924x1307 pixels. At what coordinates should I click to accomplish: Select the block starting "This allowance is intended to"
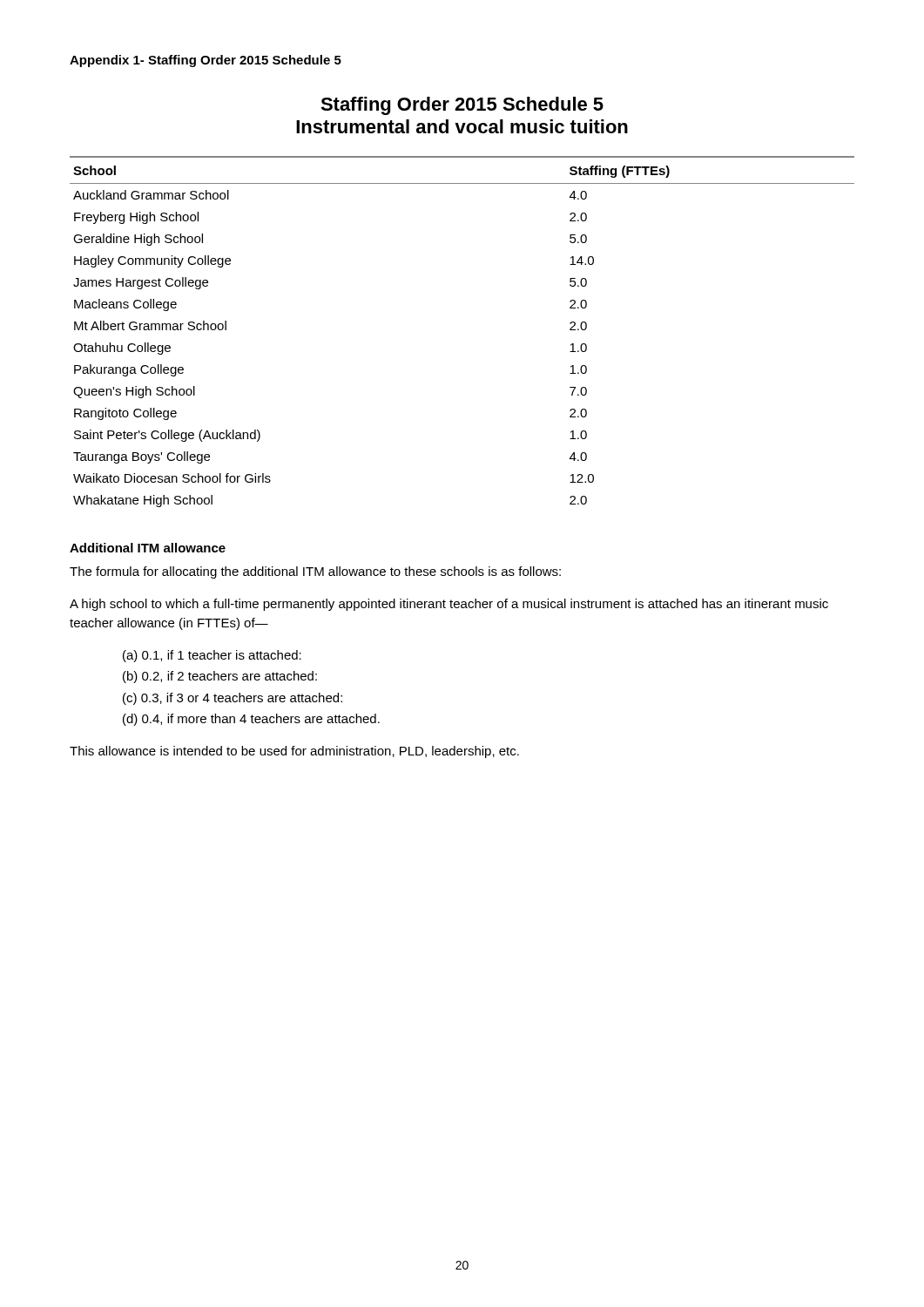click(x=295, y=750)
